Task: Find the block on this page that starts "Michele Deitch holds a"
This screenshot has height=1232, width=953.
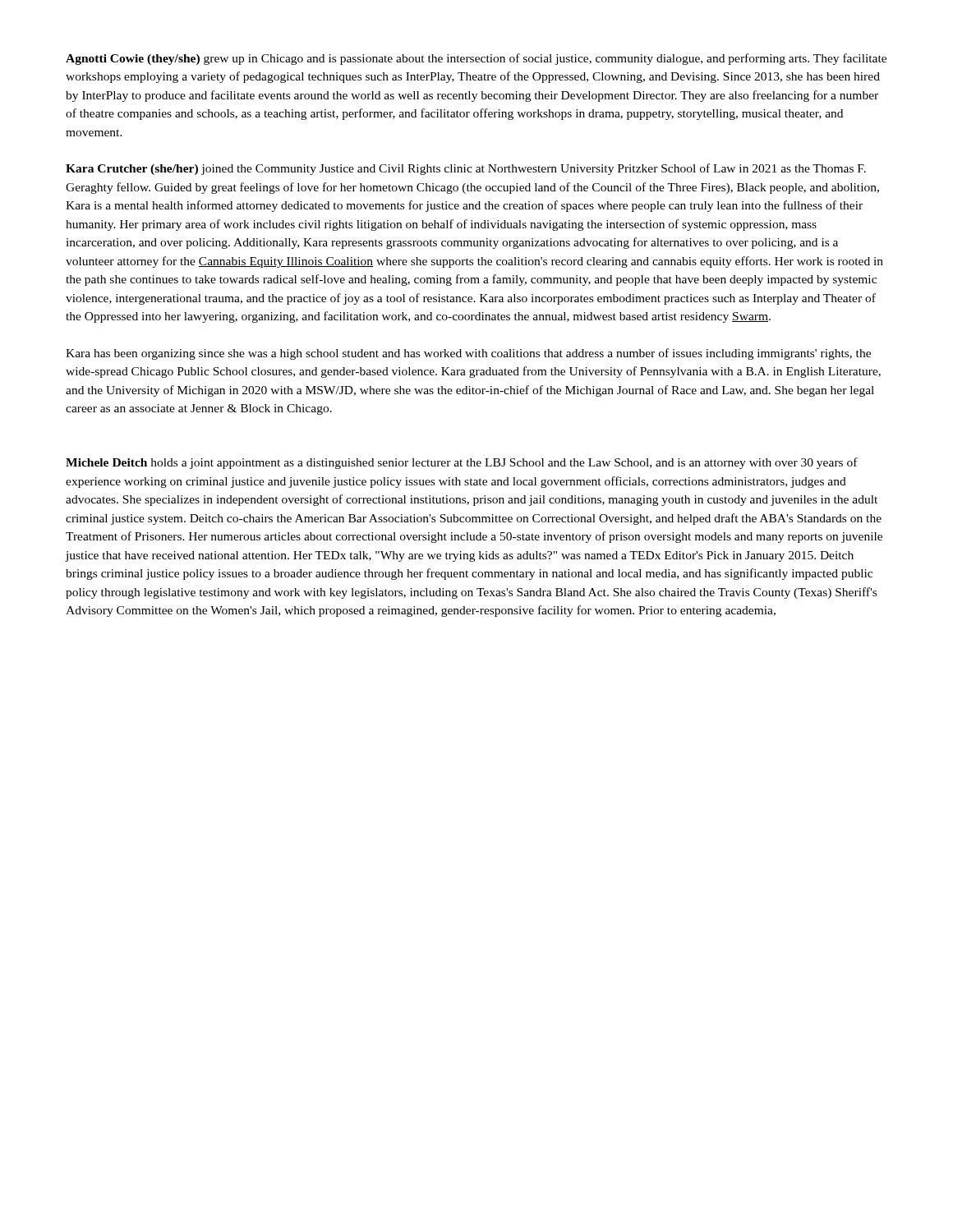Action: (474, 536)
